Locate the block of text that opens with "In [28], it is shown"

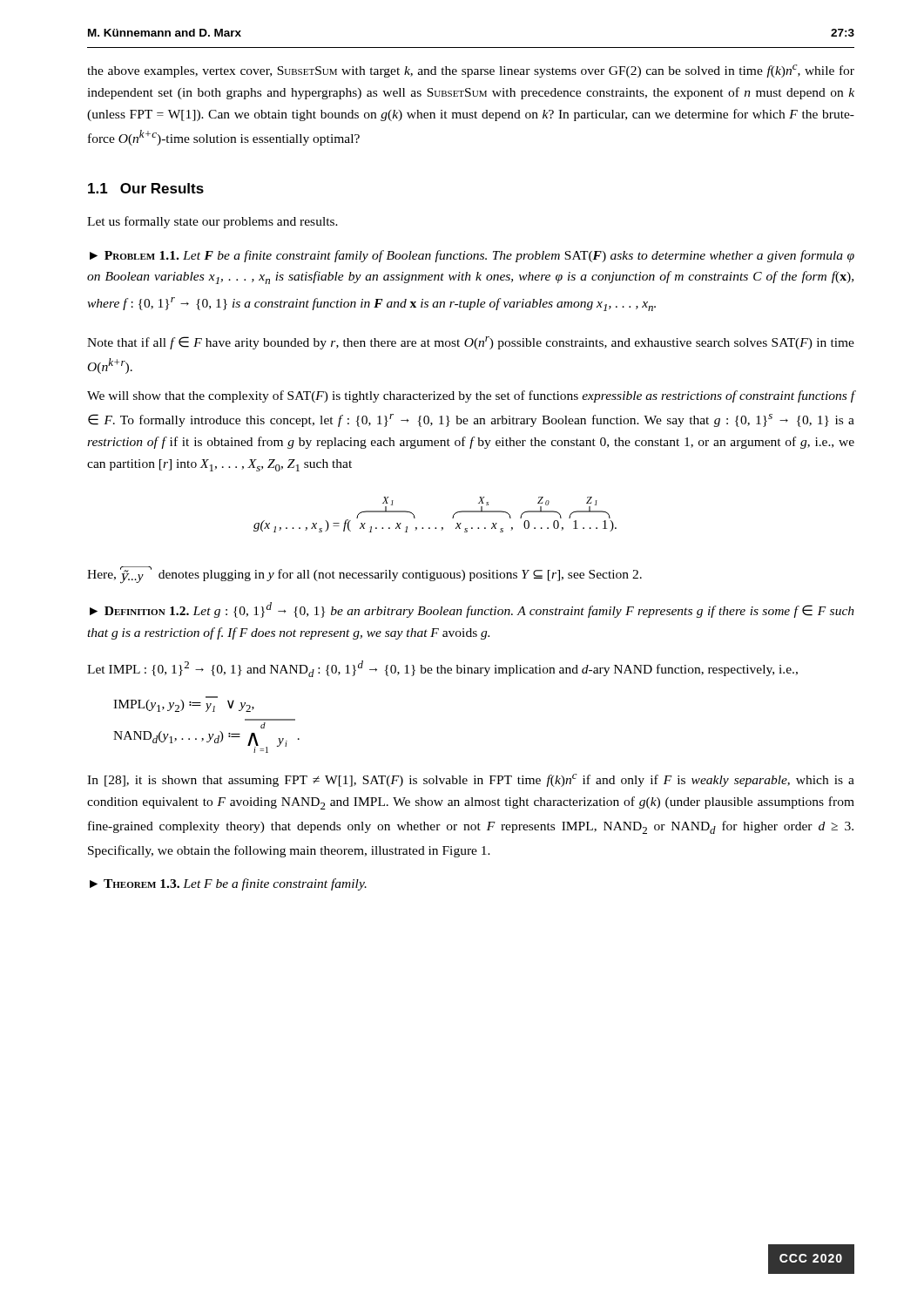point(471,813)
